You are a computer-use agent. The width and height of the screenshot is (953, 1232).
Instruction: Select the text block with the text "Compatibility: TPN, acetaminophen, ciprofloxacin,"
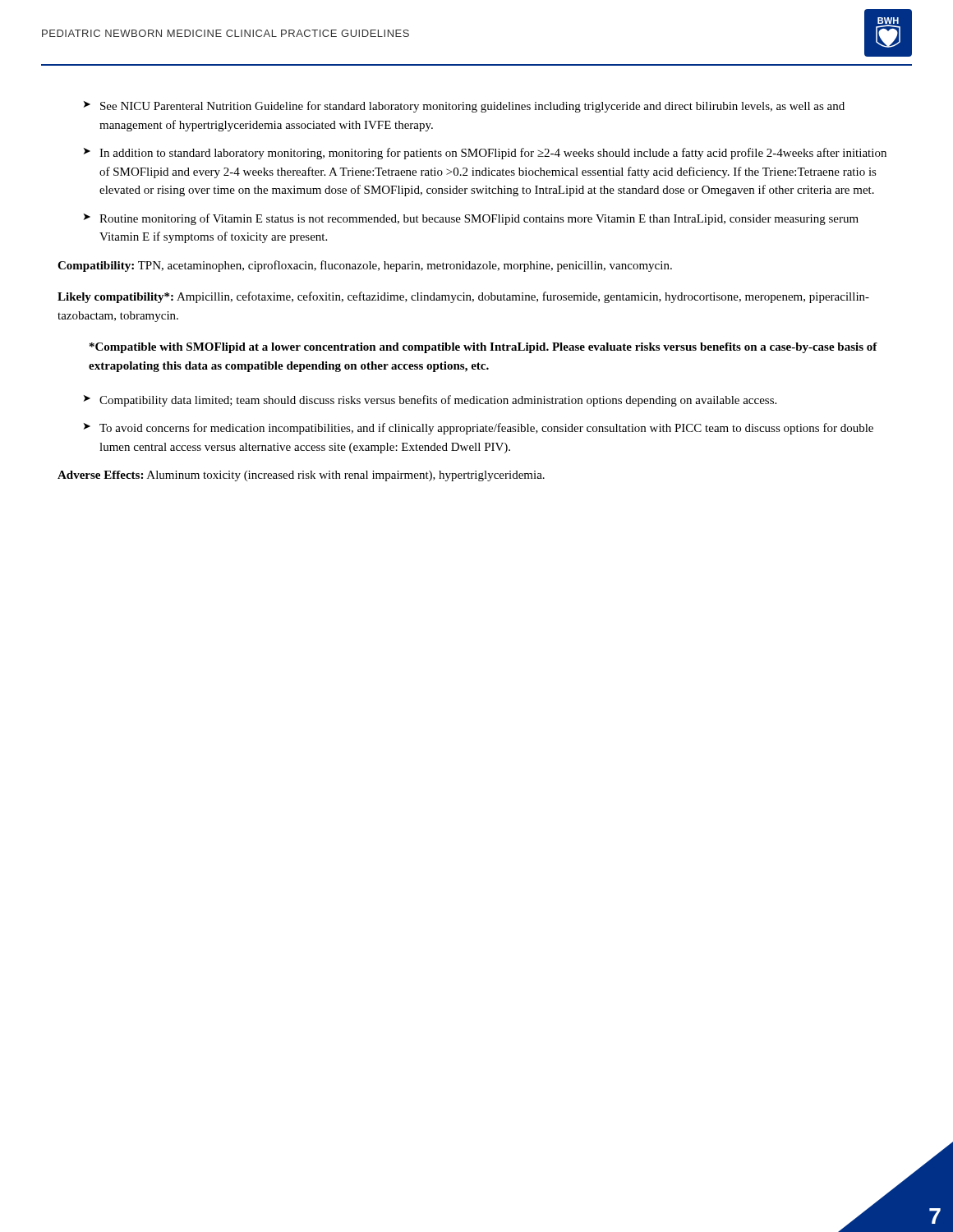pyautogui.click(x=365, y=265)
